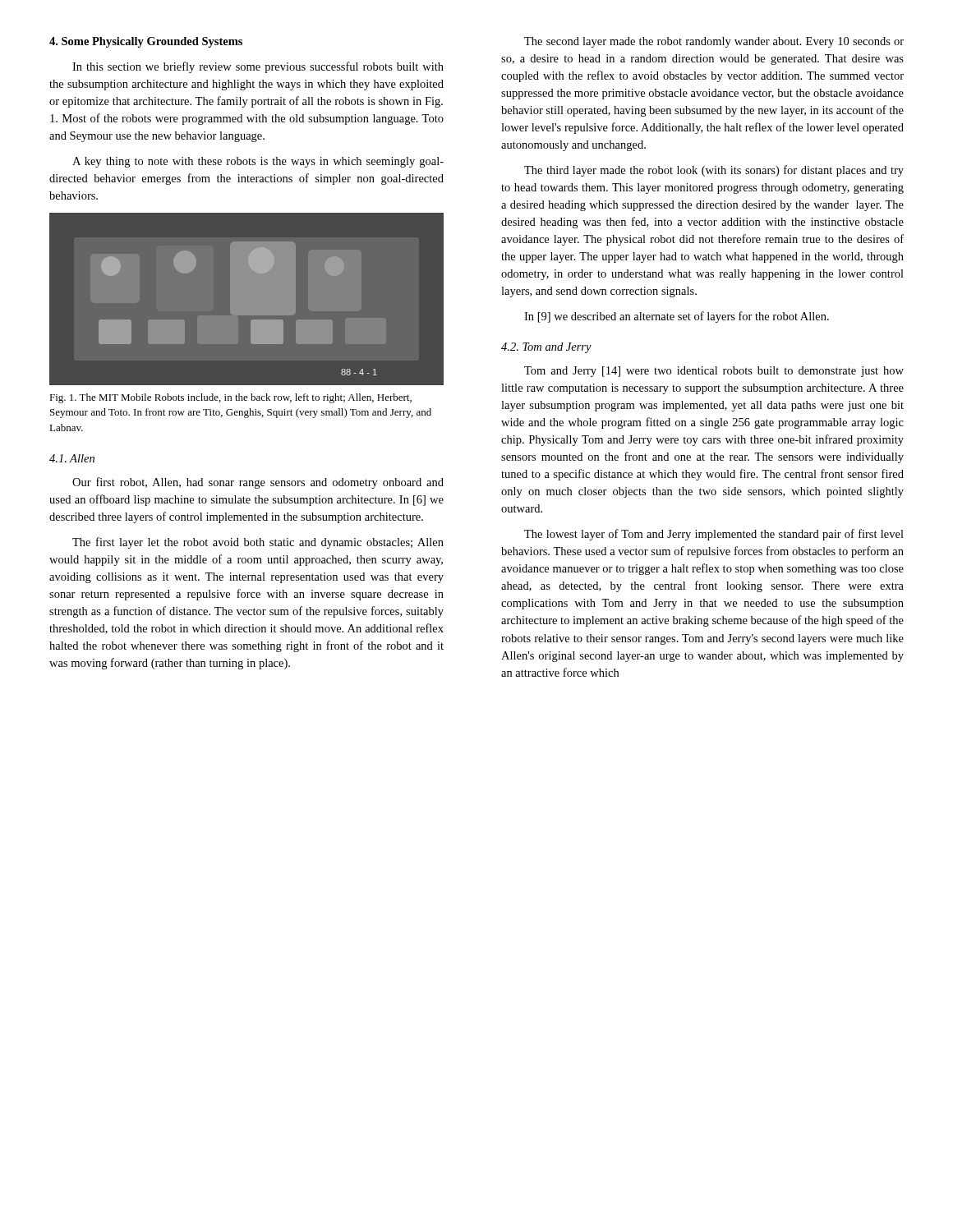Select the text block with the text "Our first robot, Allen, had sonar"

(x=246, y=500)
